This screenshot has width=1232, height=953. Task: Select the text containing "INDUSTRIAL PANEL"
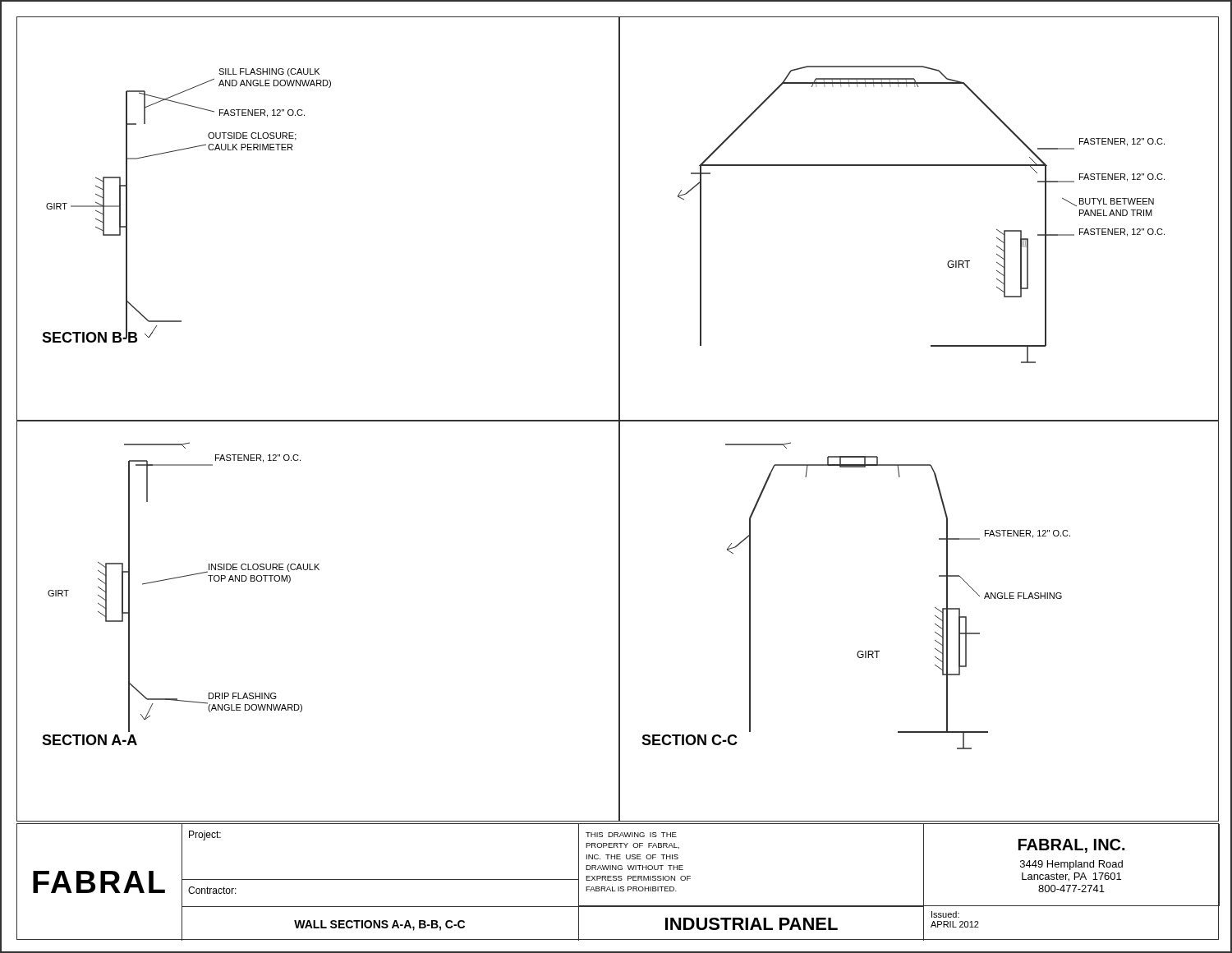coord(751,924)
